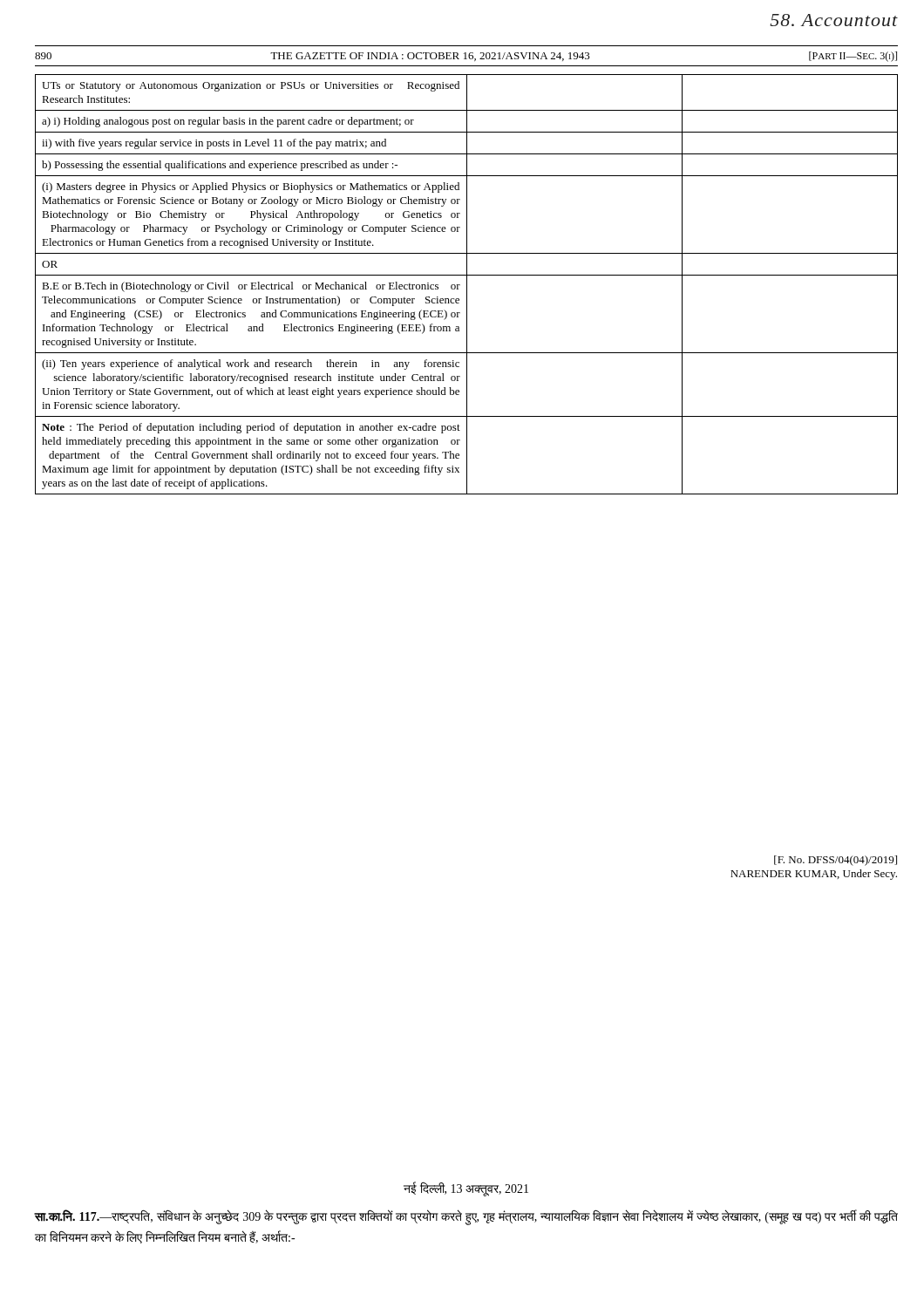Find the block on this page that starts "सा.का.नि. 117.—राष्ट्रपति, संविधान के अनुच्छेद 309 के"
Image resolution: width=924 pixels, height=1308 pixels.
tap(466, 1228)
